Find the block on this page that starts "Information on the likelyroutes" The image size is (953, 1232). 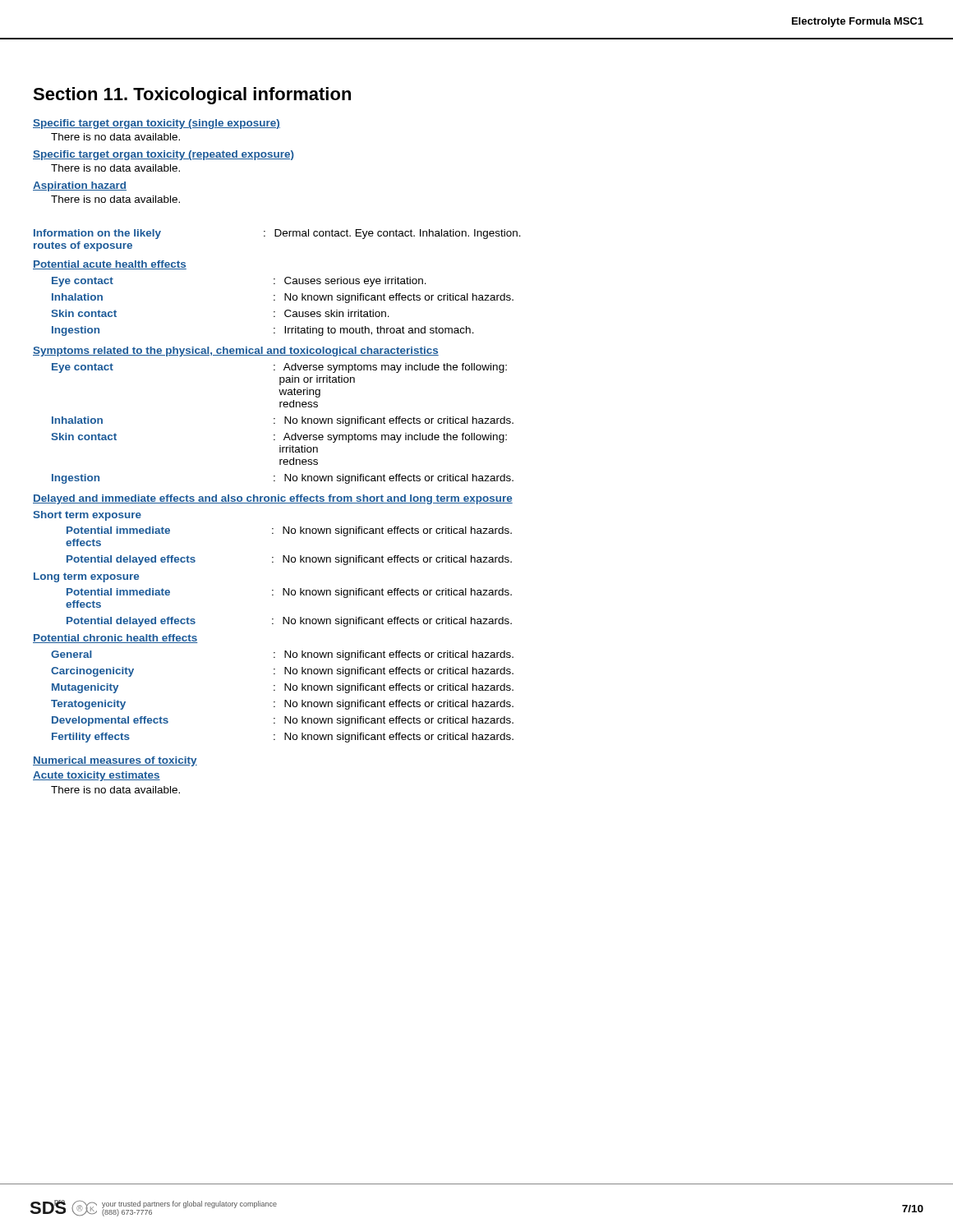476,239
